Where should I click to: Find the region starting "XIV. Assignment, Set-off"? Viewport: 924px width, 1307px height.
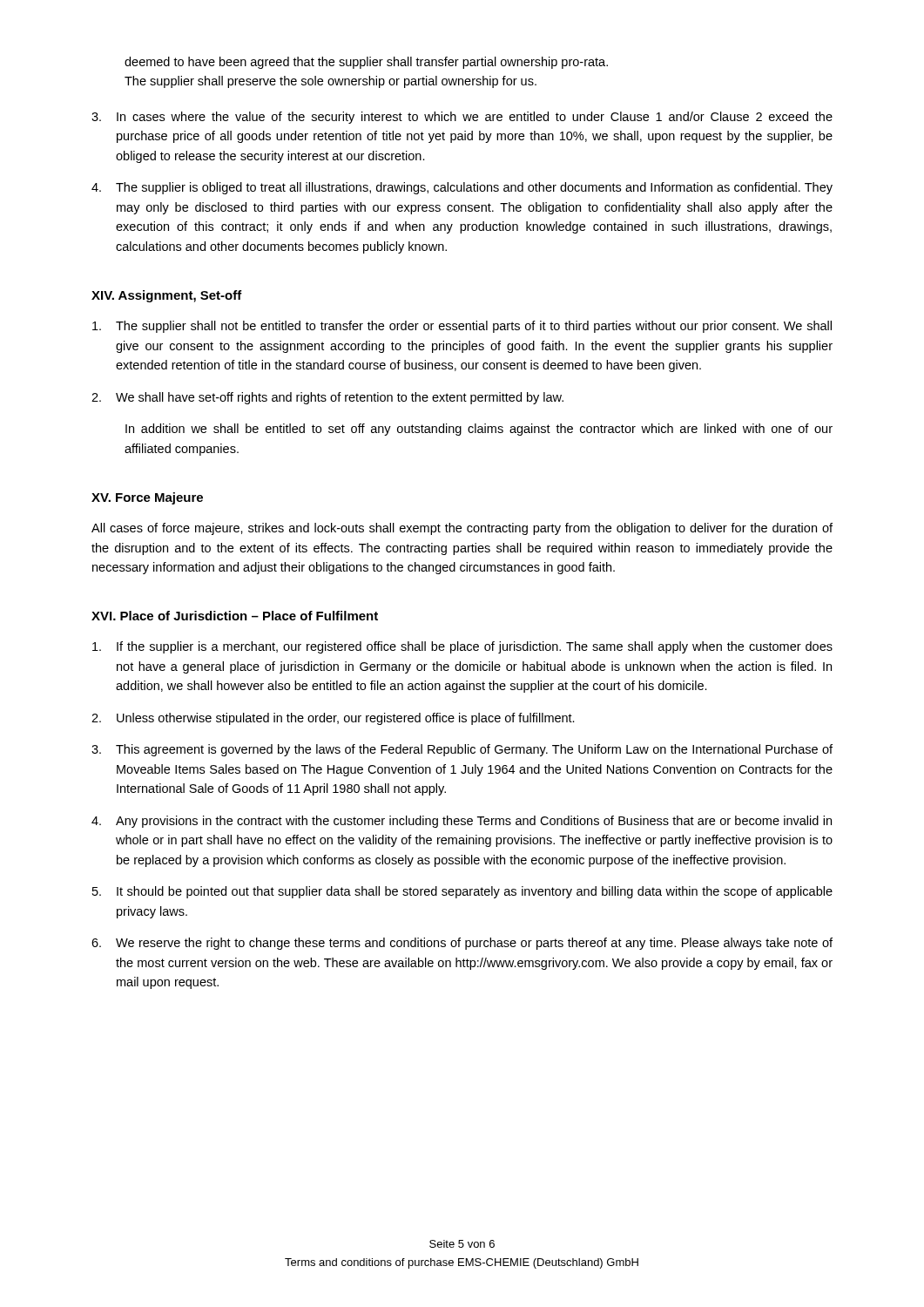click(x=166, y=295)
